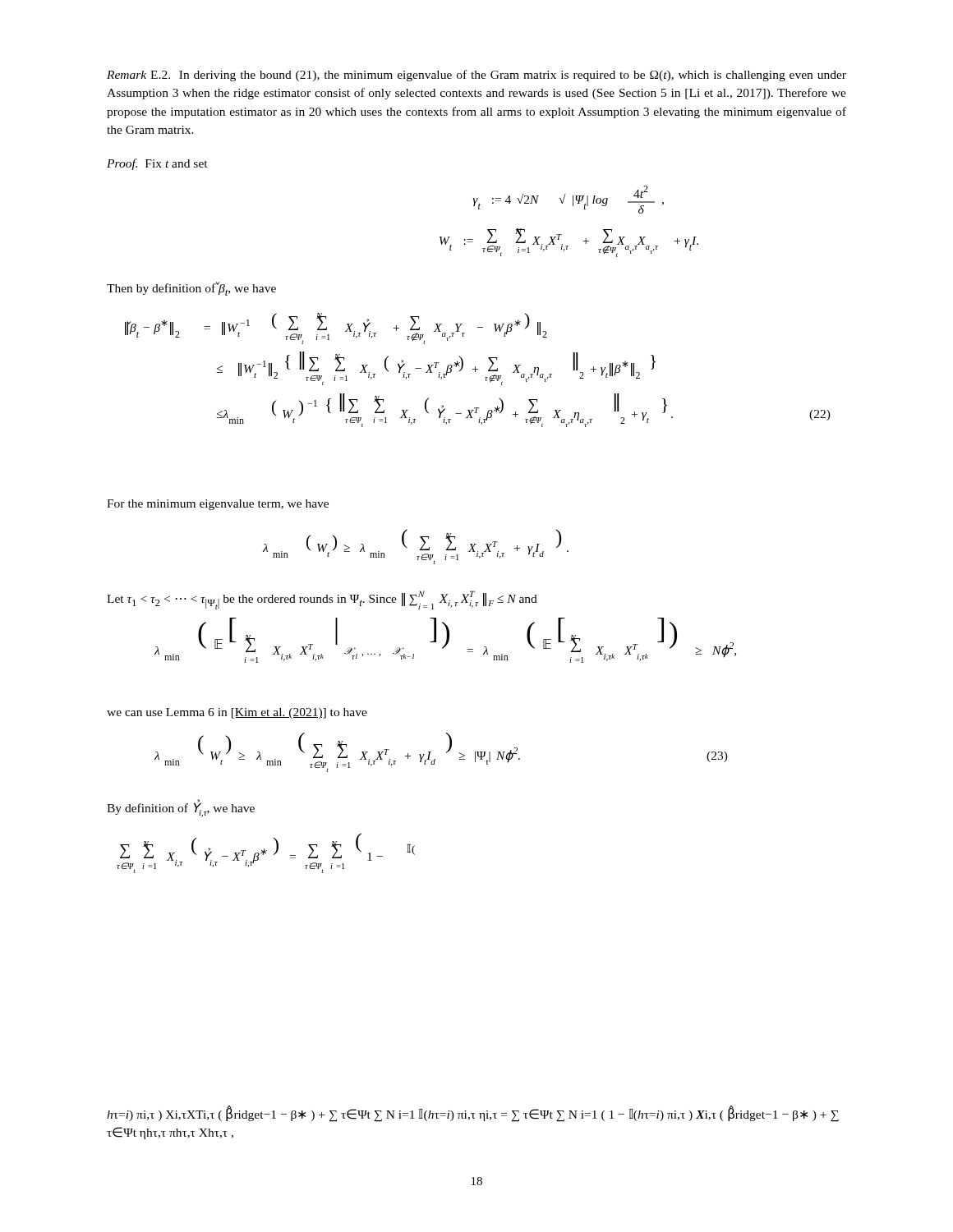Find the text block with the text "we can use Lemma 6 in"
The image size is (953, 1232).
pyautogui.click(x=237, y=712)
